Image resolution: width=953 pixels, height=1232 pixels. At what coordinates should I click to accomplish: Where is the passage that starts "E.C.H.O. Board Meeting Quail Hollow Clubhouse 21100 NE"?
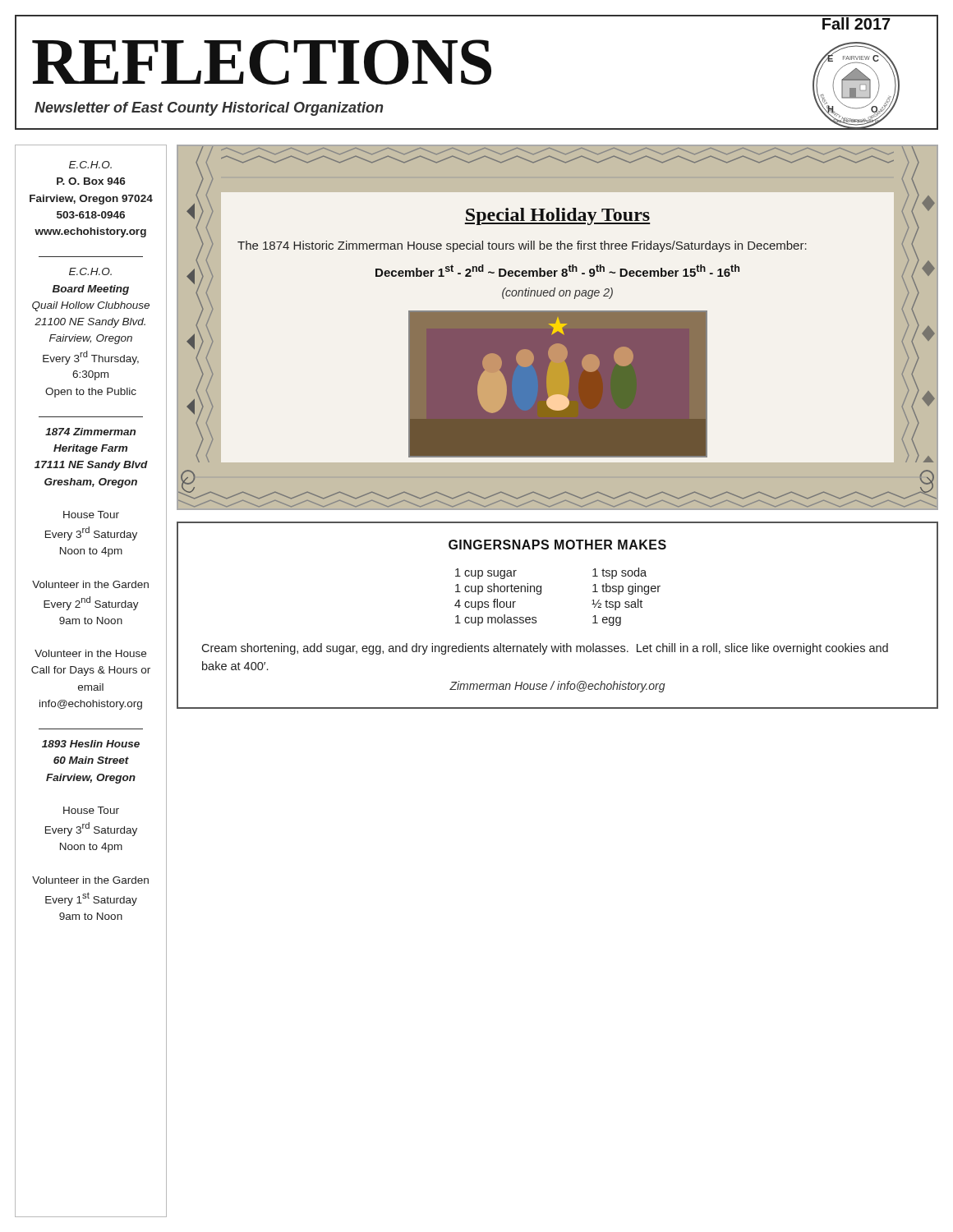(91, 331)
